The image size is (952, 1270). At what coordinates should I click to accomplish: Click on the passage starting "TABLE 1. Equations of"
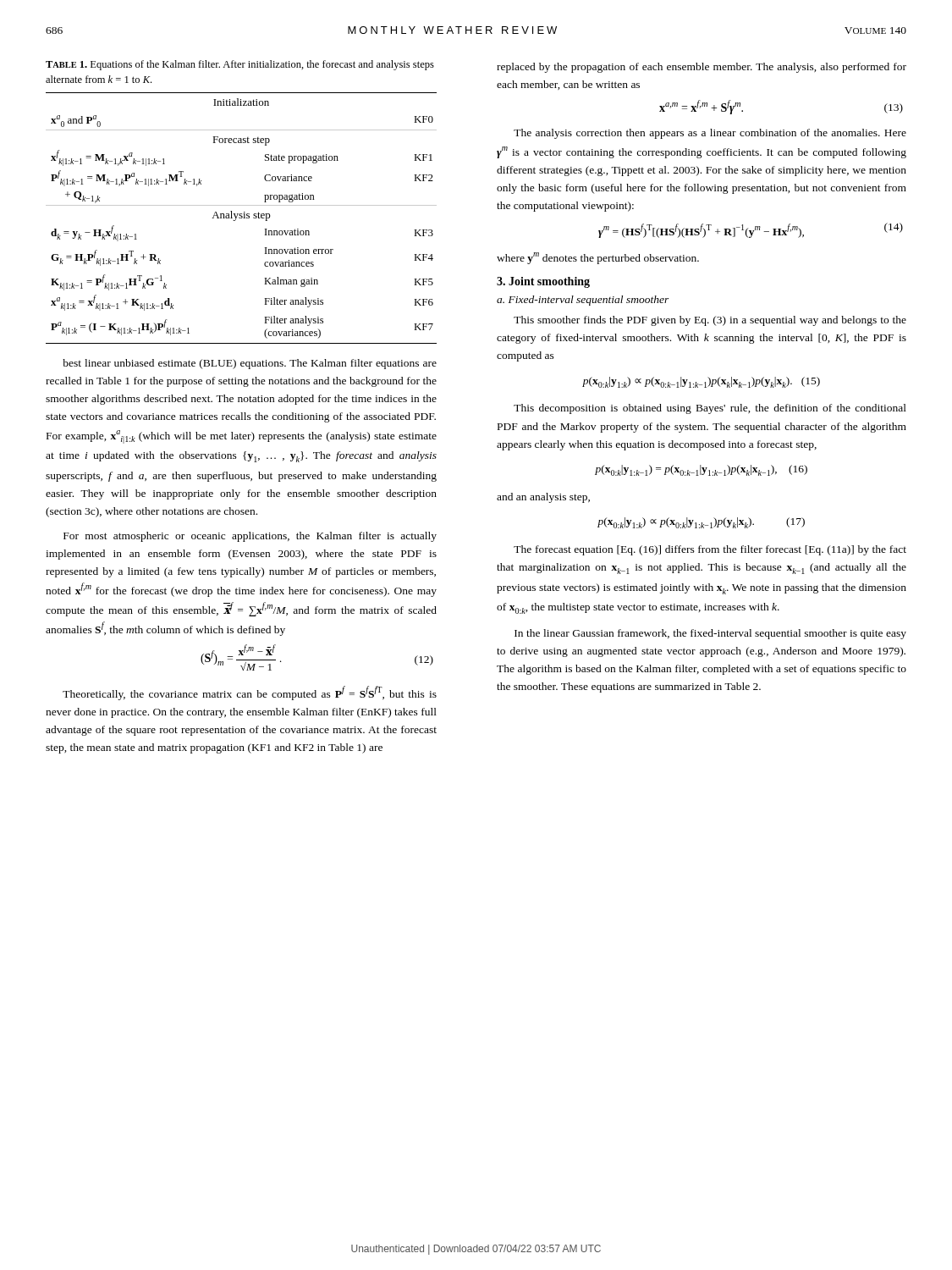pyautogui.click(x=240, y=72)
